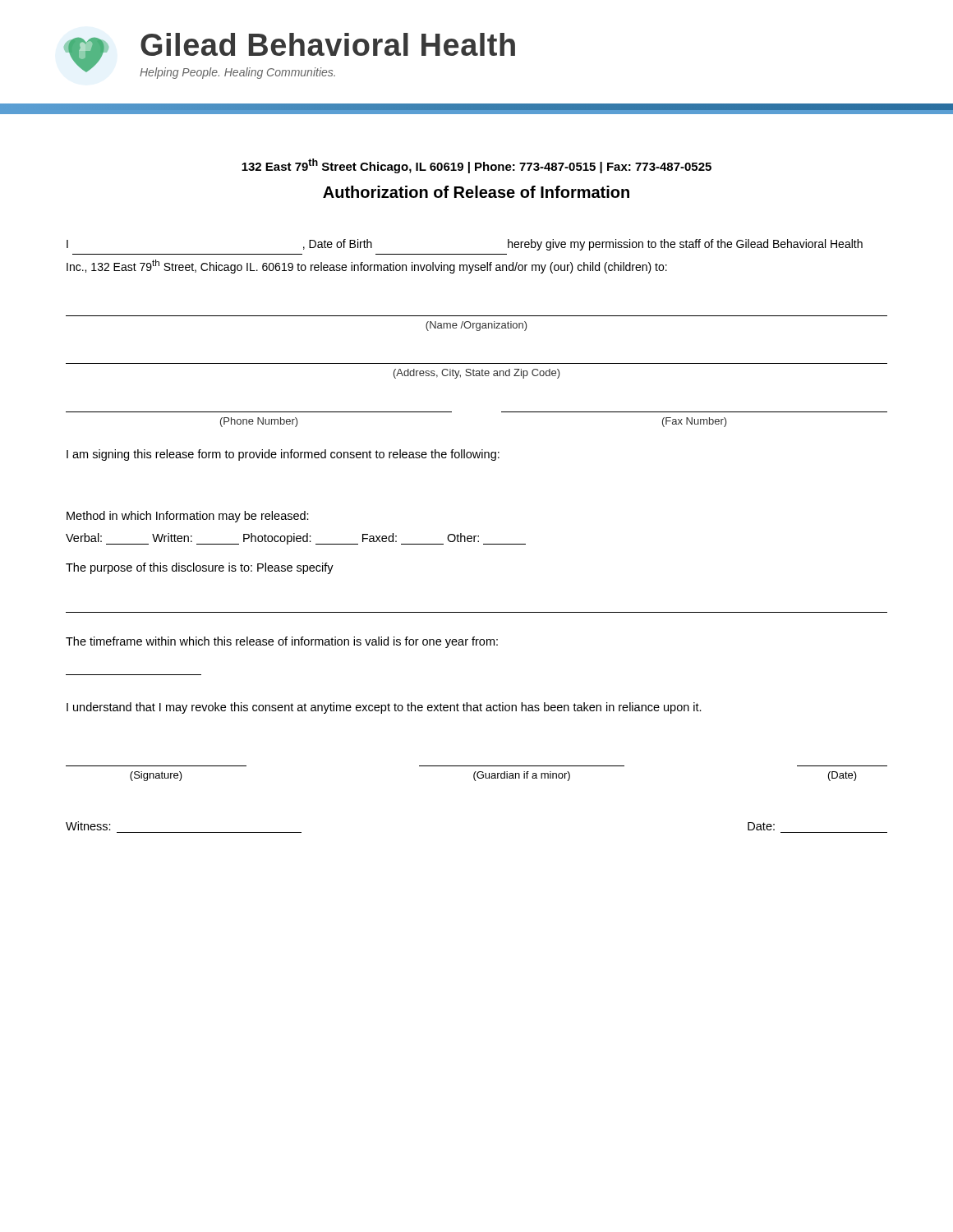Click on the text with the text "(Name /Organization)"
This screenshot has height=1232, width=953.
point(476,314)
